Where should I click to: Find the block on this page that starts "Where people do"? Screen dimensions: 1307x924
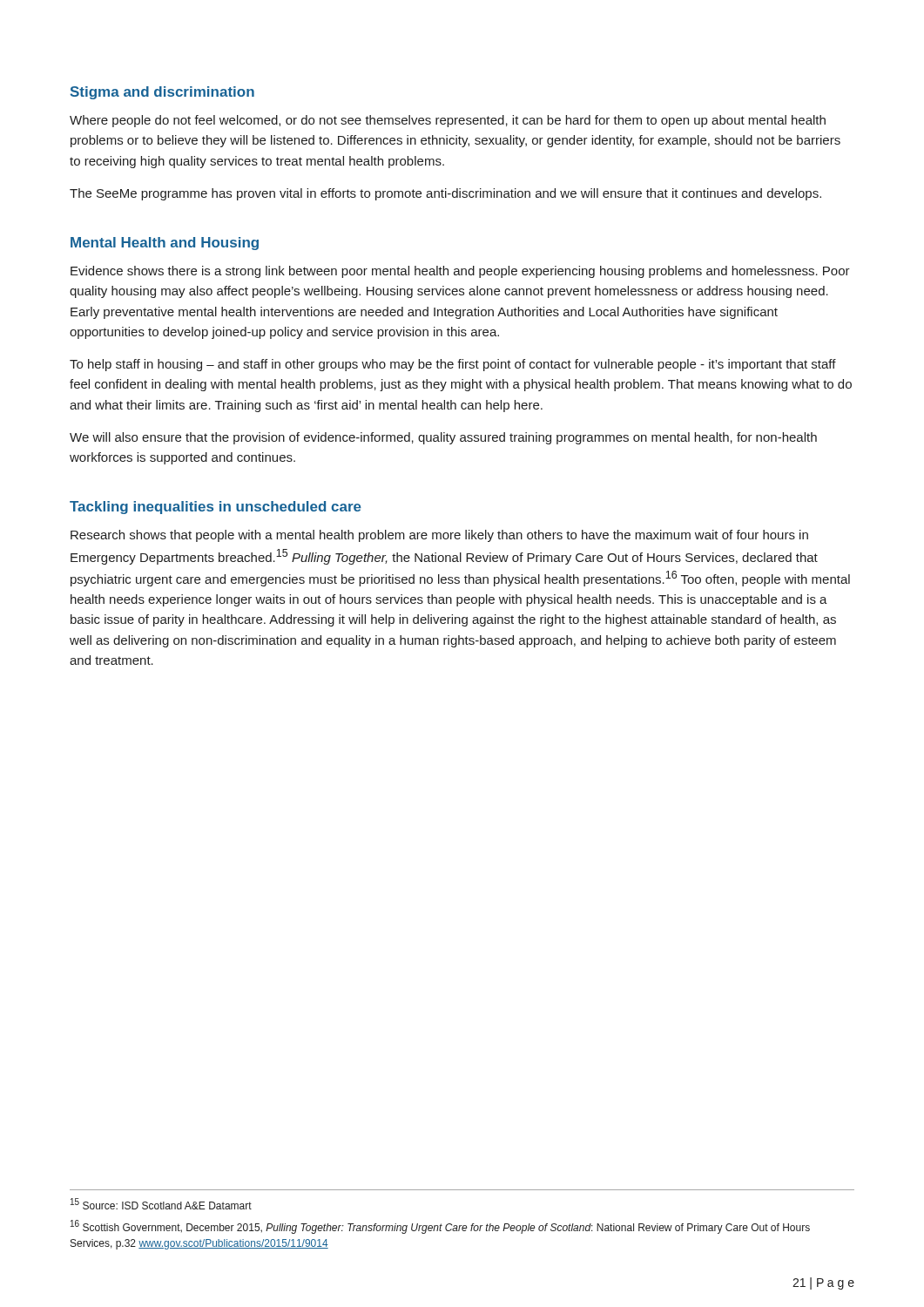click(455, 140)
